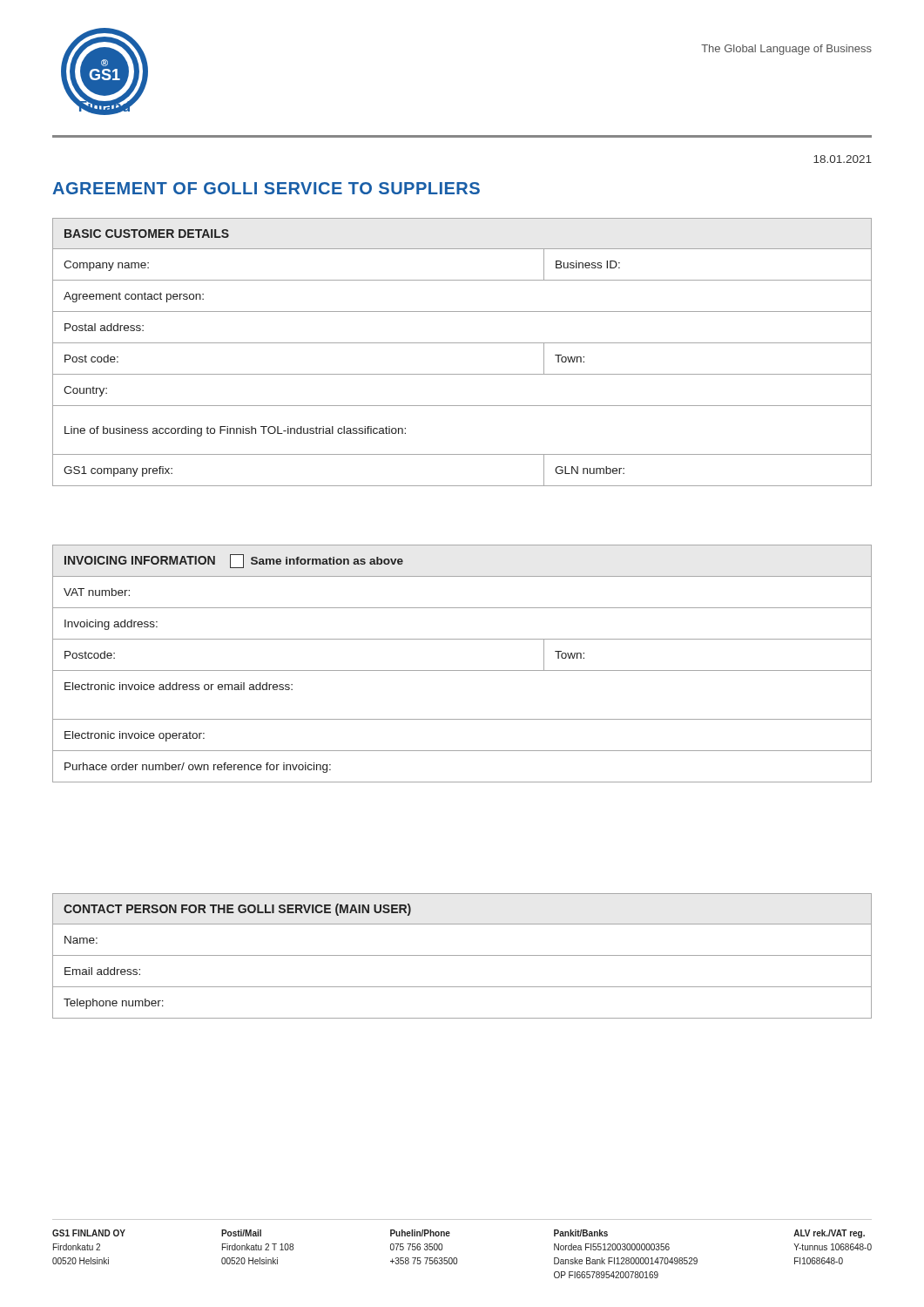Click a logo
Viewport: 924px width, 1307px height.
click(122, 80)
